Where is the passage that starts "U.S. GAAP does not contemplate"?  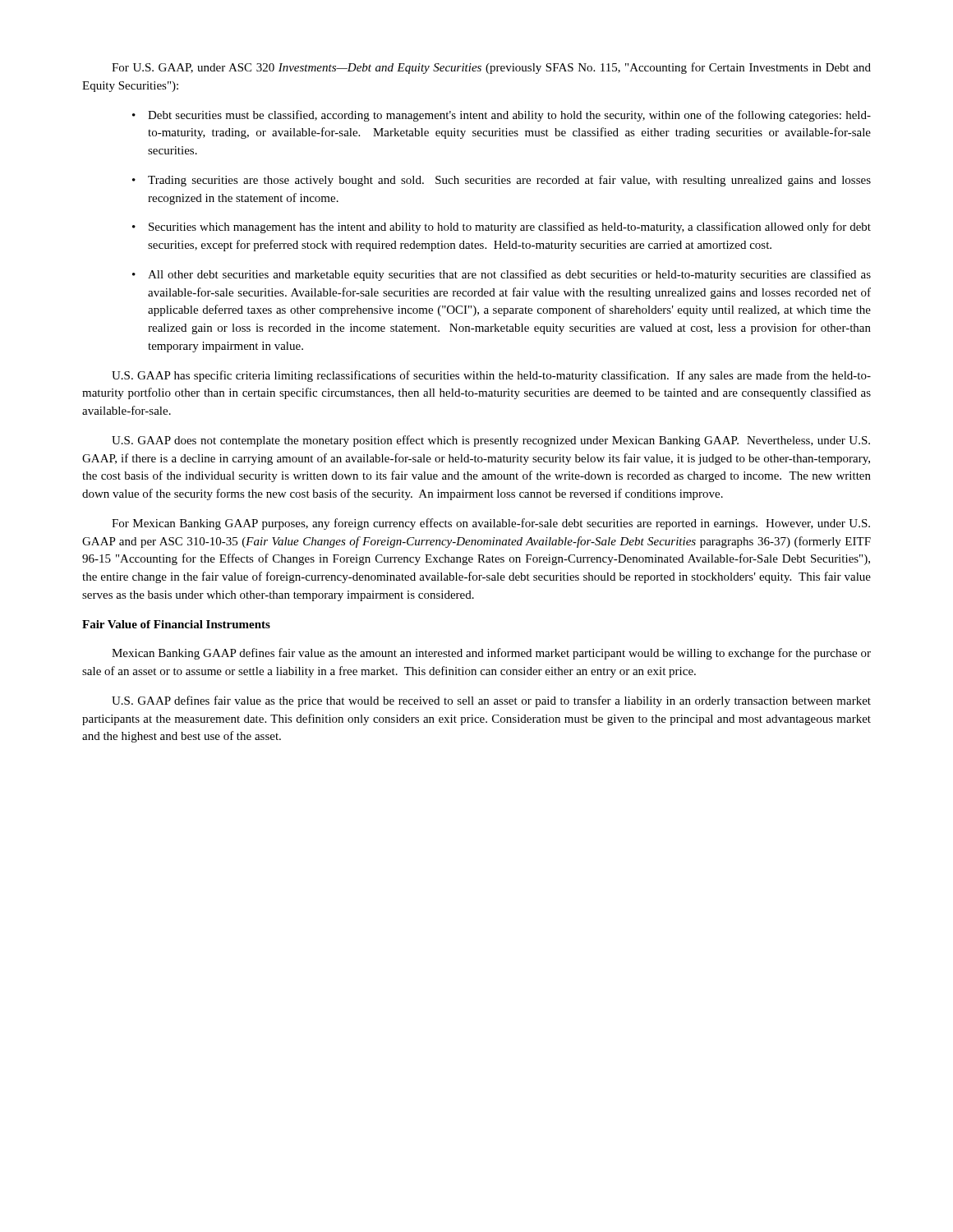[x=476, y=467]
